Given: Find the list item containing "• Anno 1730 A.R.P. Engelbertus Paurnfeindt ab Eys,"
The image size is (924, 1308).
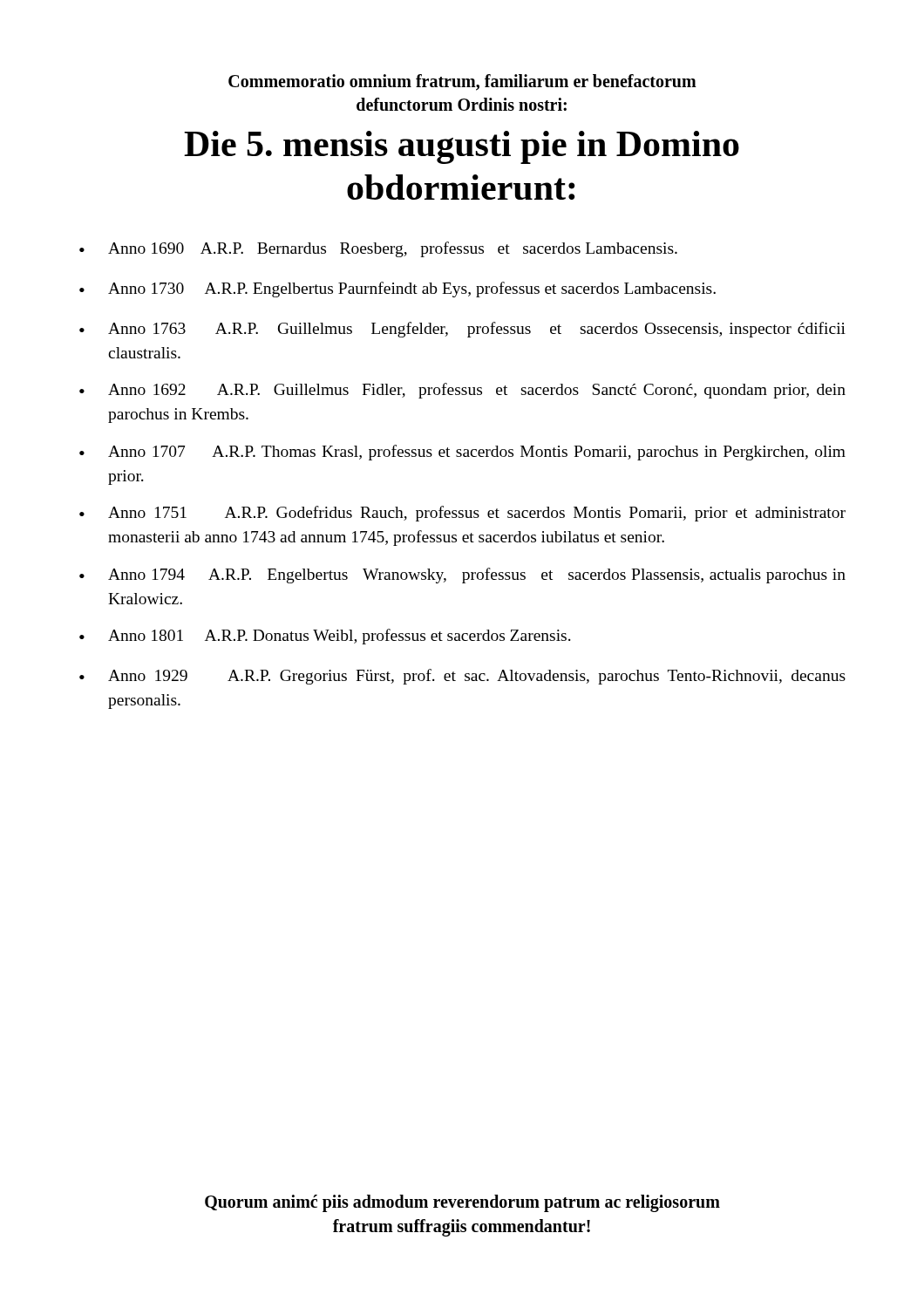Looking at the screenshot, I should click(462, 290).
